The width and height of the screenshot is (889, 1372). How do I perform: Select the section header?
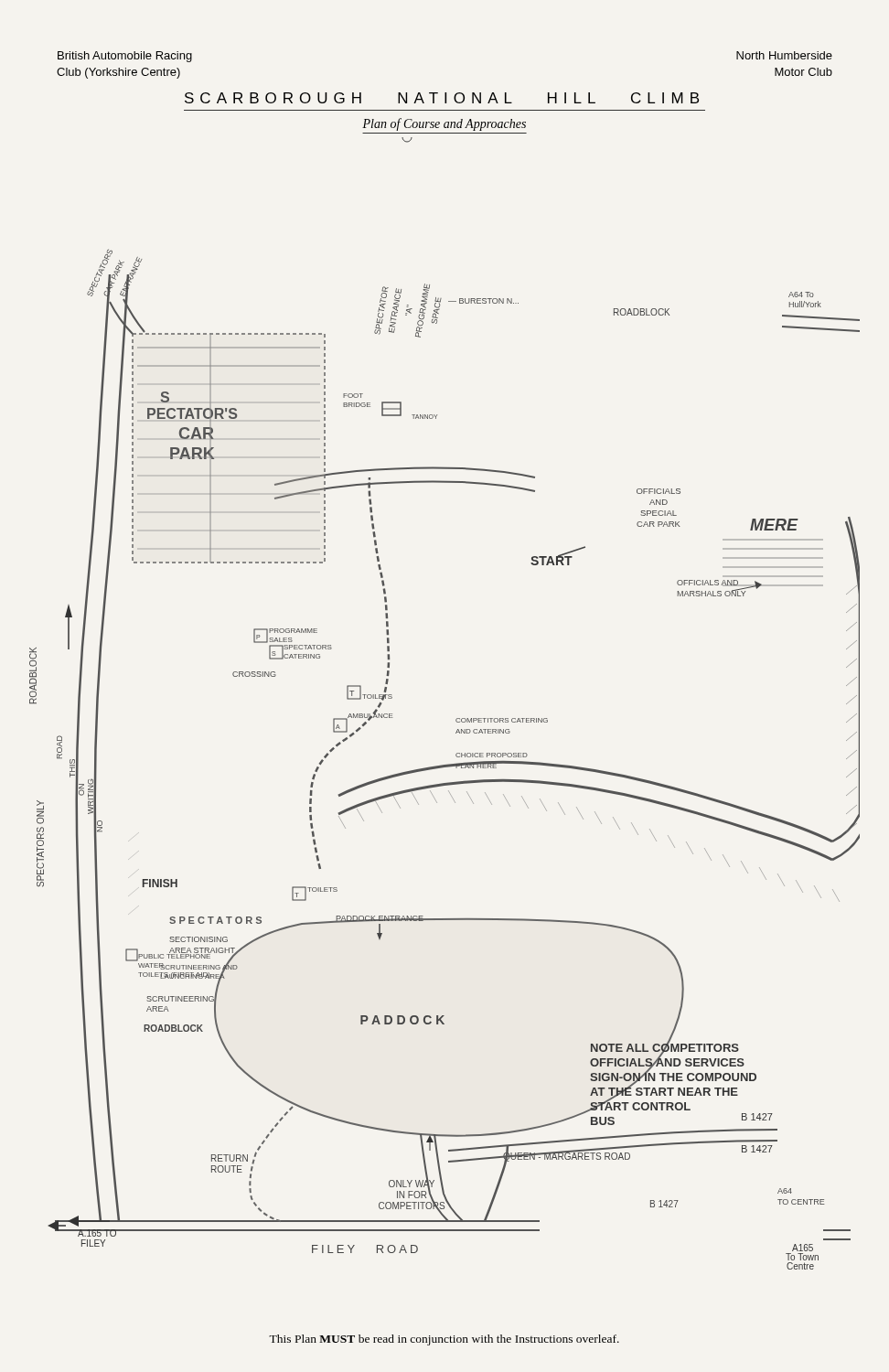pyautogui.click(x=444, y=124)
